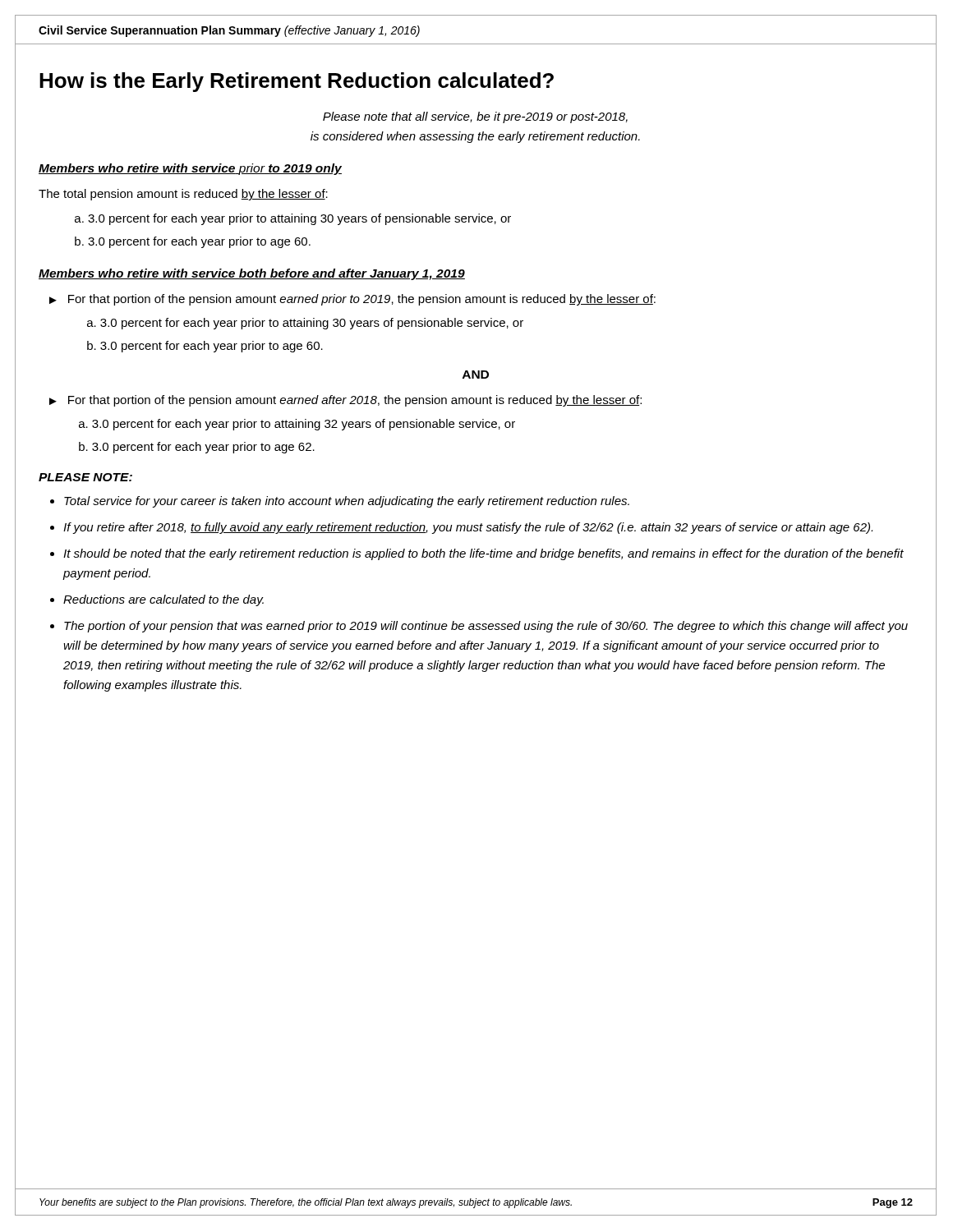Navigate to the element starting "Please note that all service, be it pre-2019"
Image resolution: width=953 pixels, height=1232 pixels.
pos(476,126)
